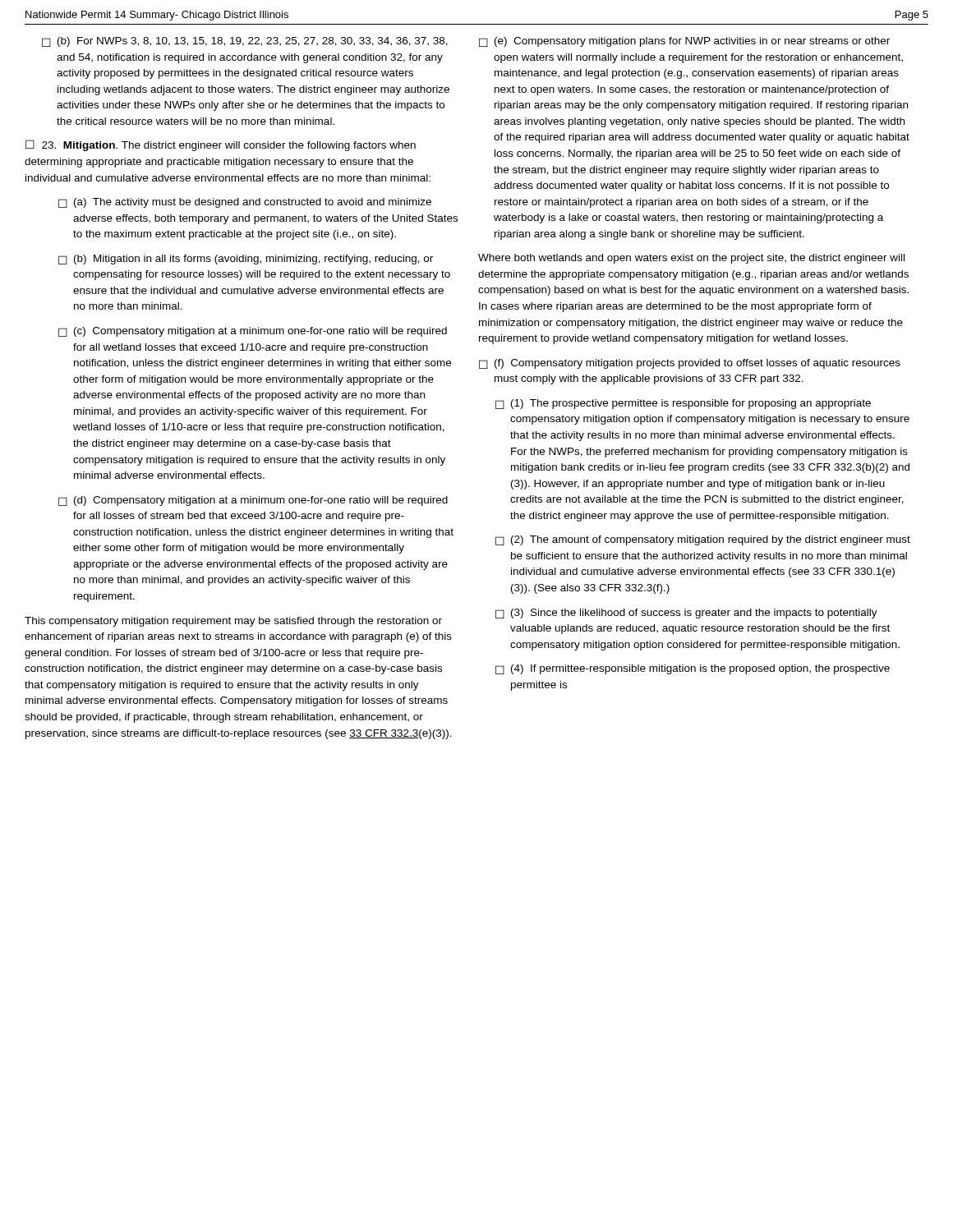Select the text block containing "This compensatory mitigation requirement may be satisfied through"
Image resolution: width=953 pixels, height=1232 pixels.
[238, 676]
